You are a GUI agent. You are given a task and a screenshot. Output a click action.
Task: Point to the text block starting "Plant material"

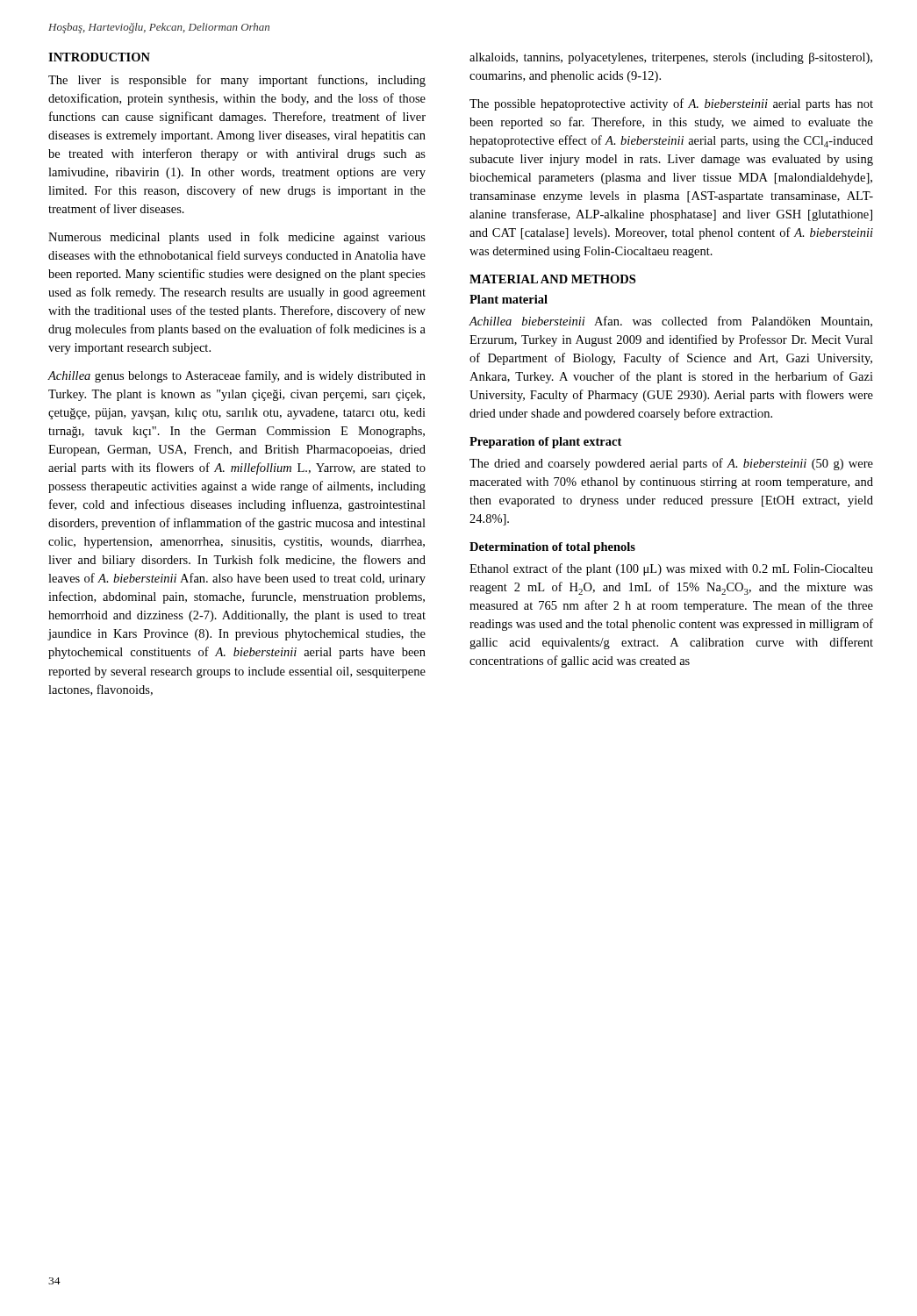[x=509, y=299]
